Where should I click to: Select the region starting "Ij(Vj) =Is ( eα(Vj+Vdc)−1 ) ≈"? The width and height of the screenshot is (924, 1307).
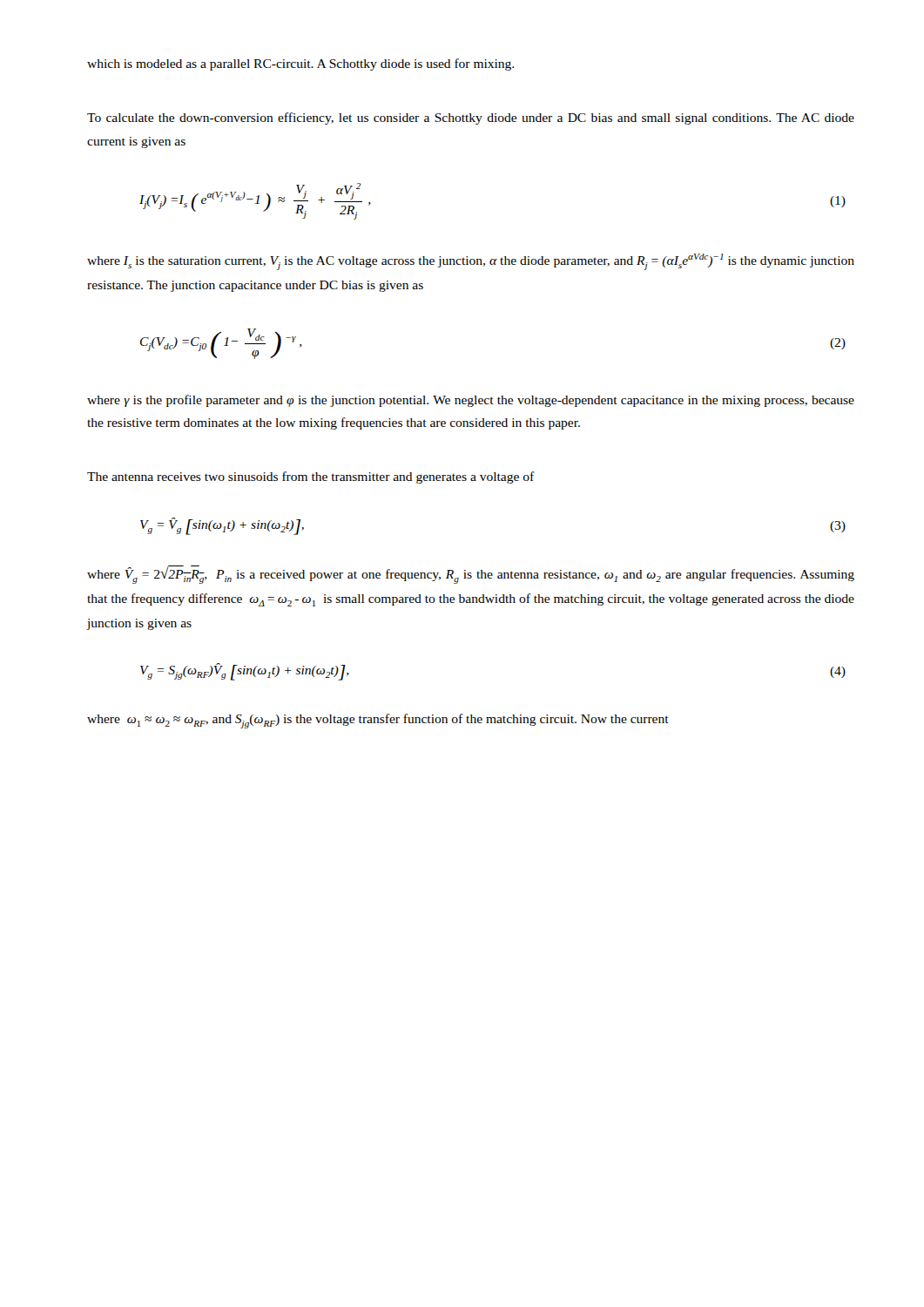269,201
